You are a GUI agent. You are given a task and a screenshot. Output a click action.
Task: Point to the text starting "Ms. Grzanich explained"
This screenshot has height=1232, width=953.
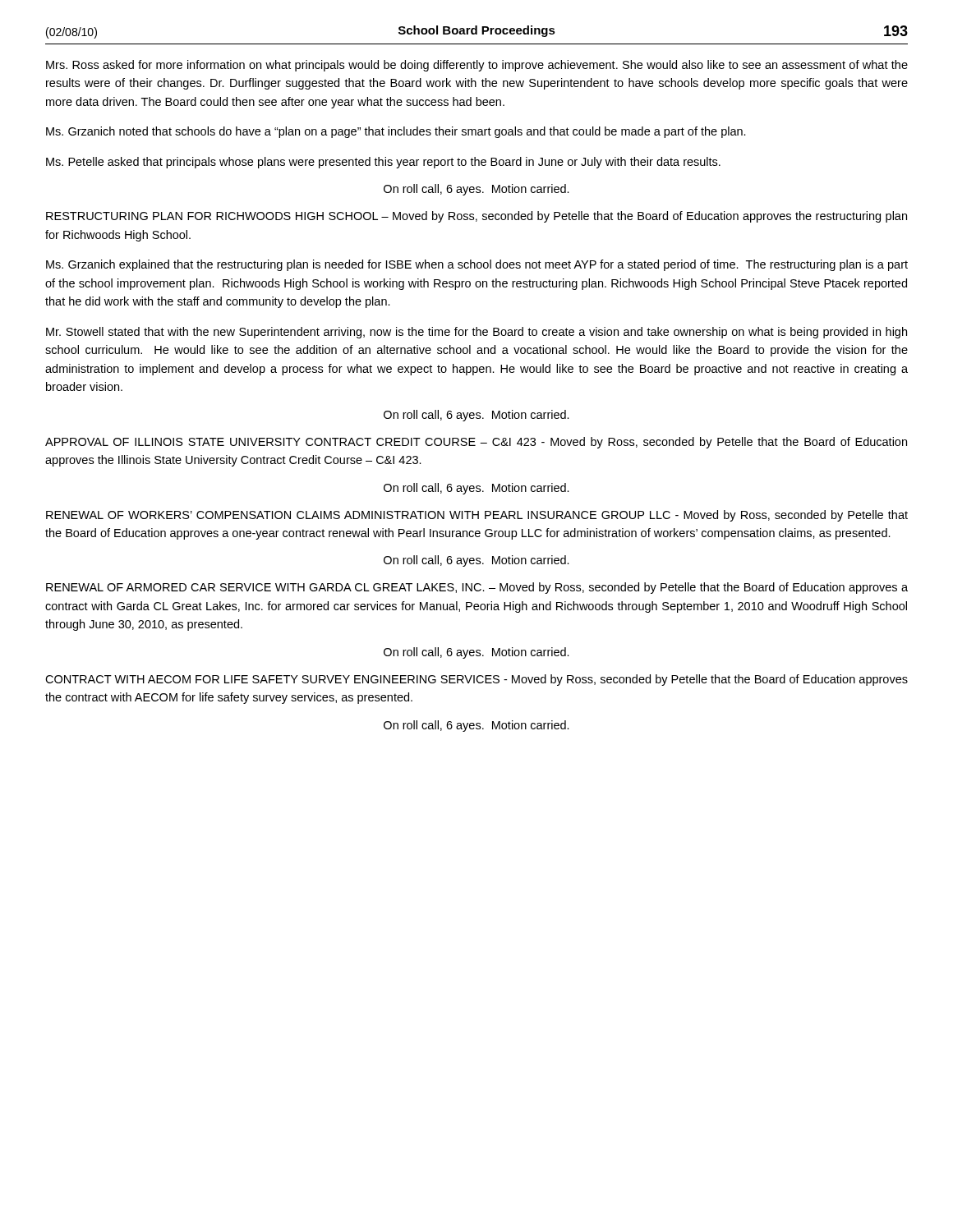pyautogui.click(x=476, y=283)
